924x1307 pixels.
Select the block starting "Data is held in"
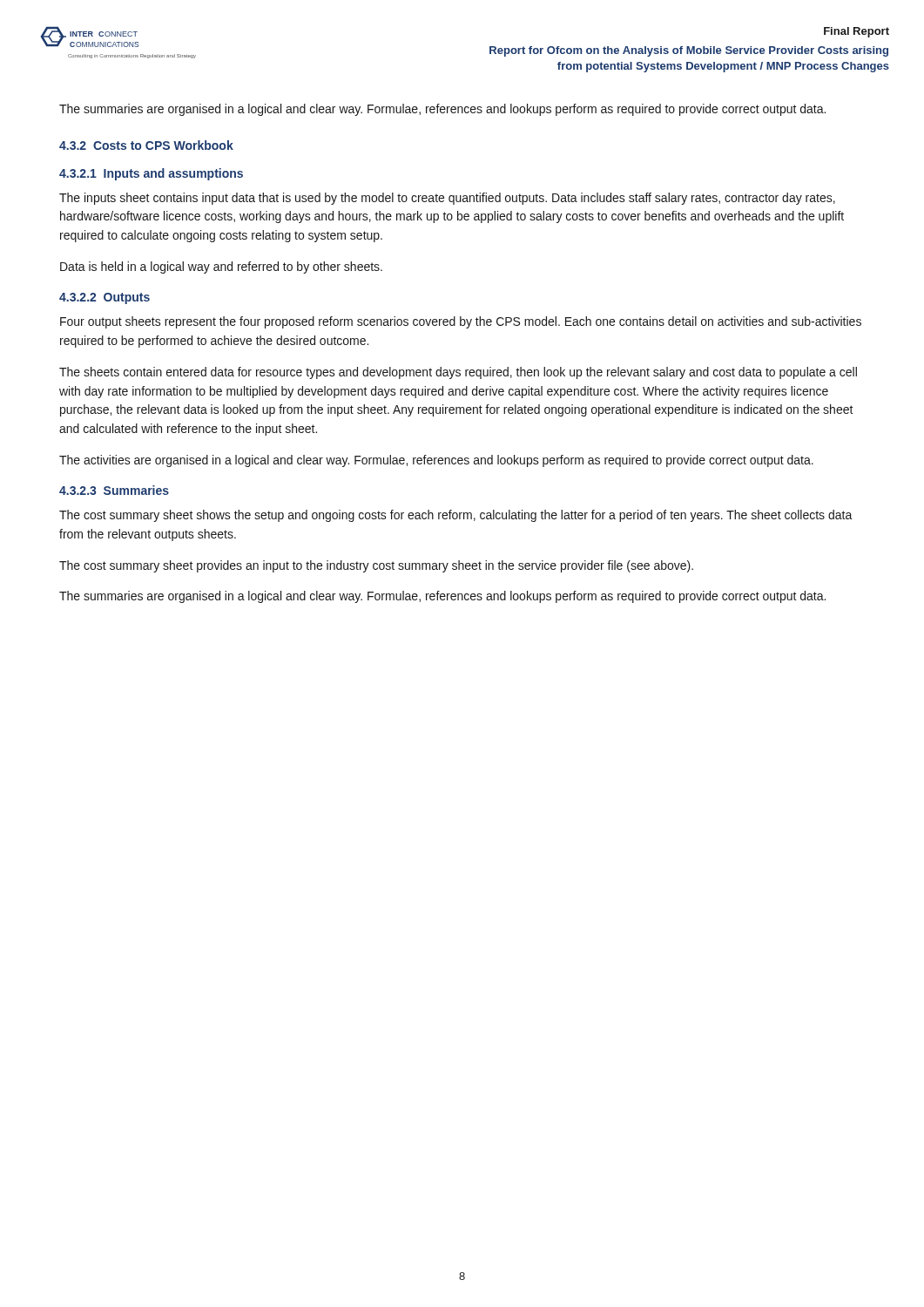pyautogui.click(x=221, y=266)
